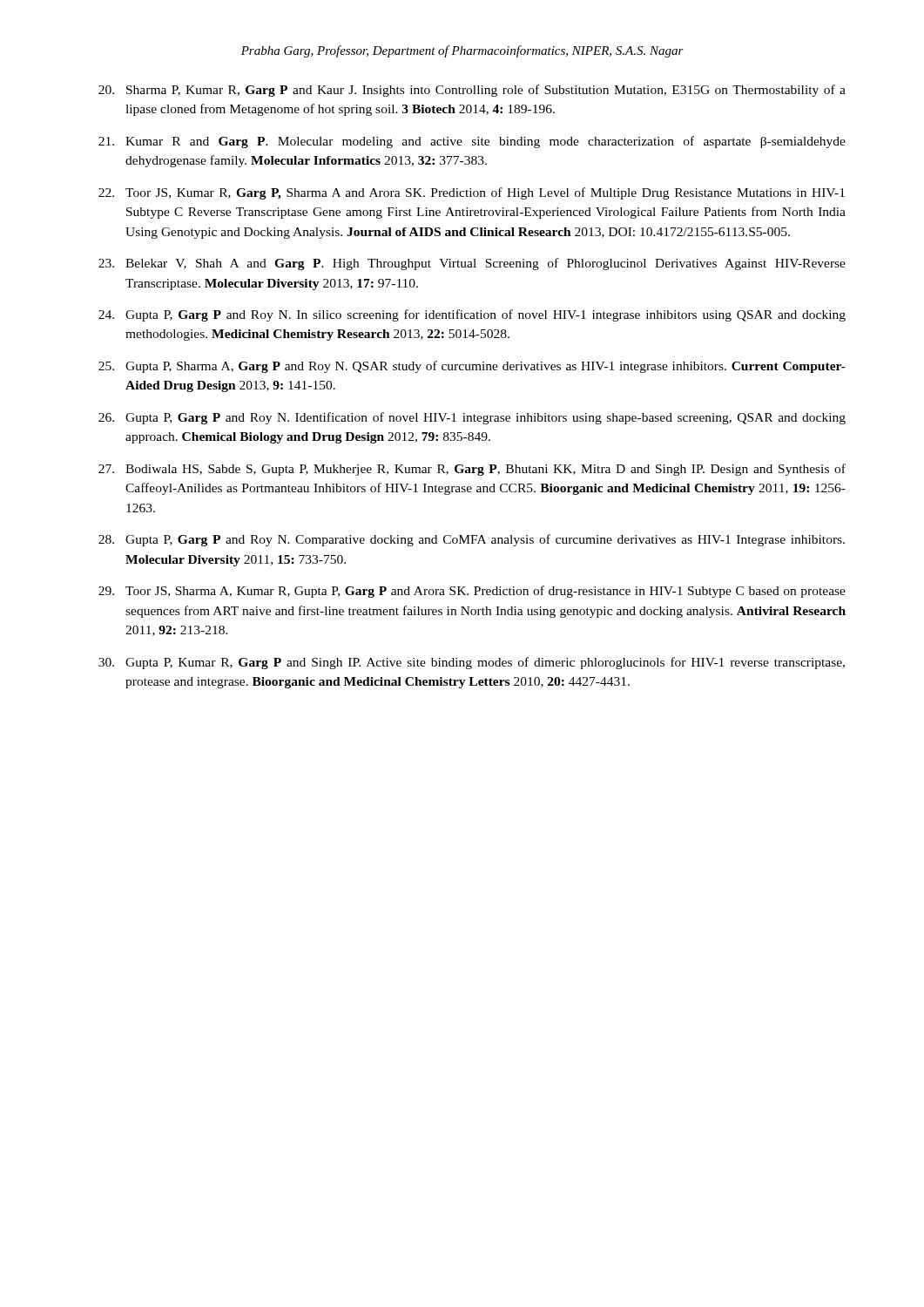Find the list item that says "24. Gupta P,"
The height and width of the screenshot is (1307, 924).
pyautogui.click(x=462, y=325)
